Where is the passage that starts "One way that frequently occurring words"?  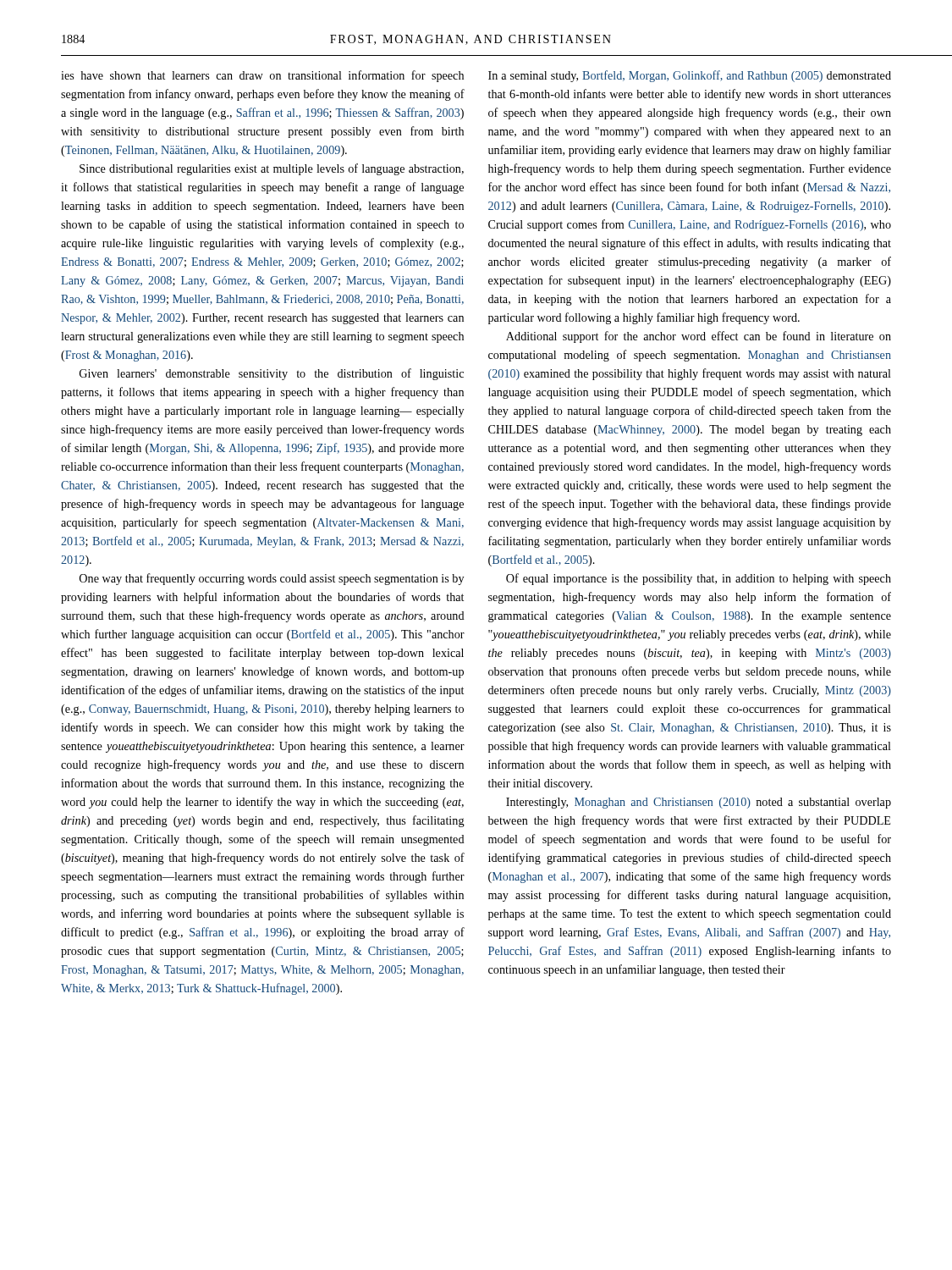[x=263, y=783]
